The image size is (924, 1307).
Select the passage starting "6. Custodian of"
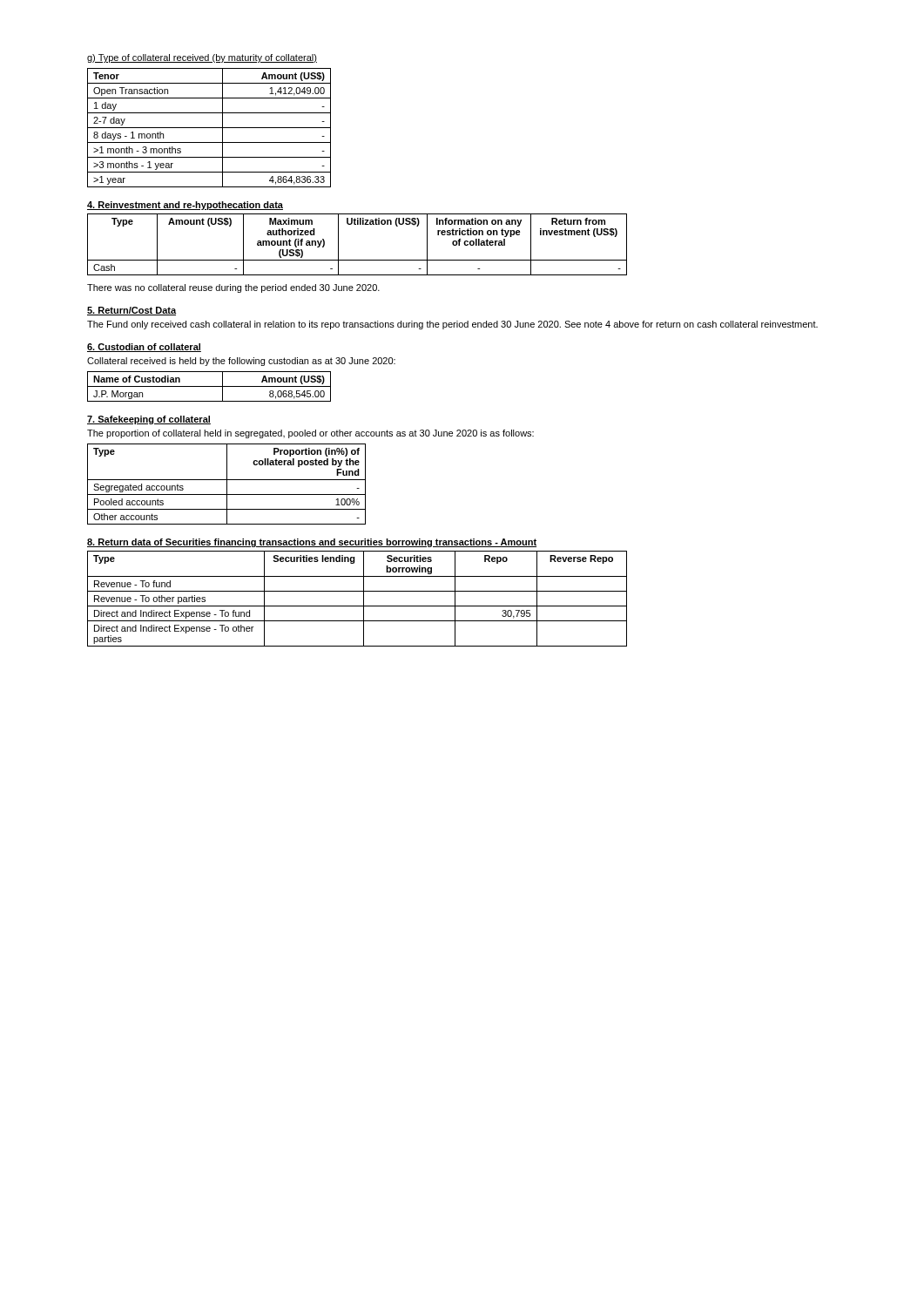(x=144, y=347)
